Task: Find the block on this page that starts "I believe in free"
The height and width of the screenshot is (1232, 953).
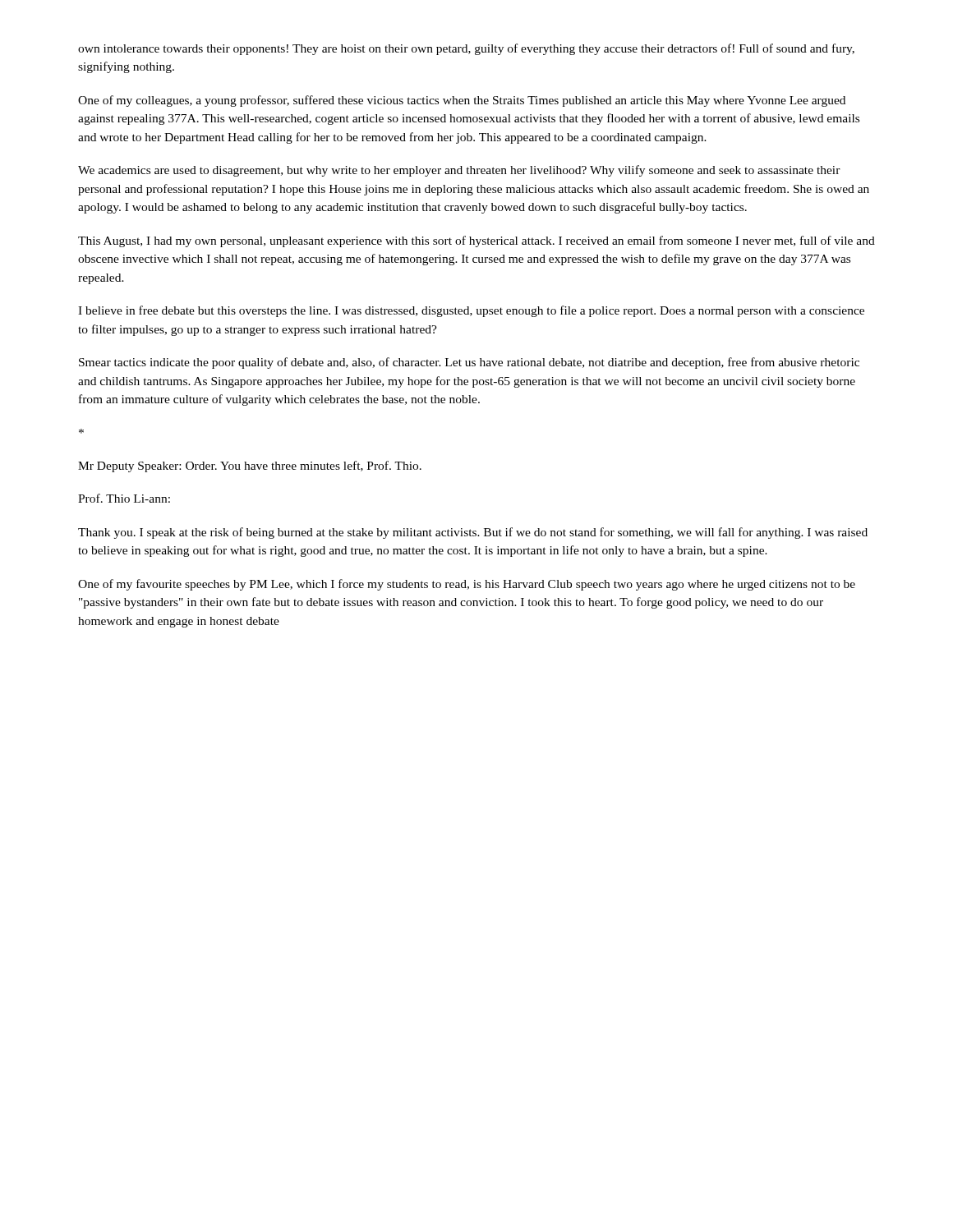Action: click(471, 319)
